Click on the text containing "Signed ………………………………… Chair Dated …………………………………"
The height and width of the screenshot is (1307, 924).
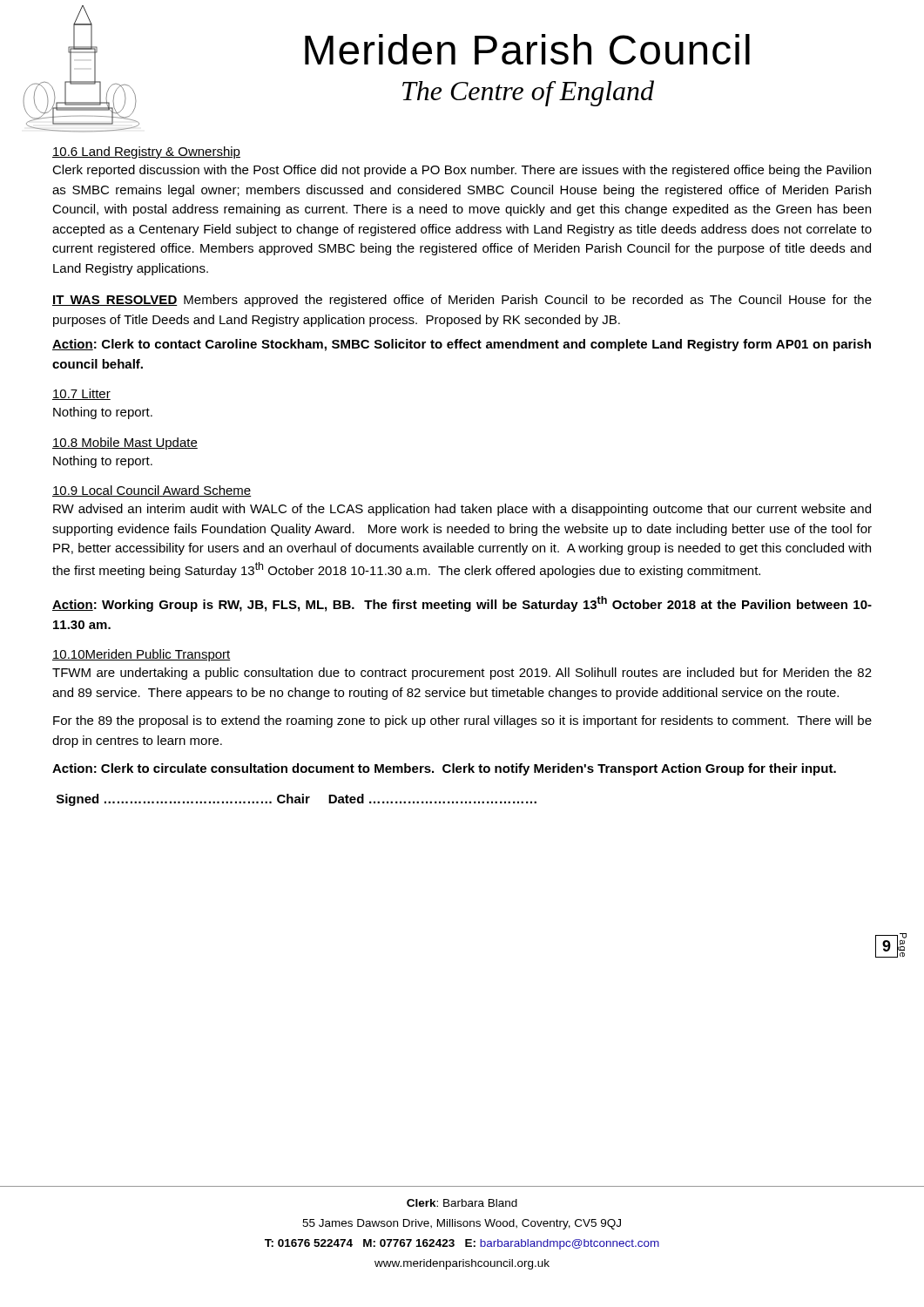pos(295,798)
